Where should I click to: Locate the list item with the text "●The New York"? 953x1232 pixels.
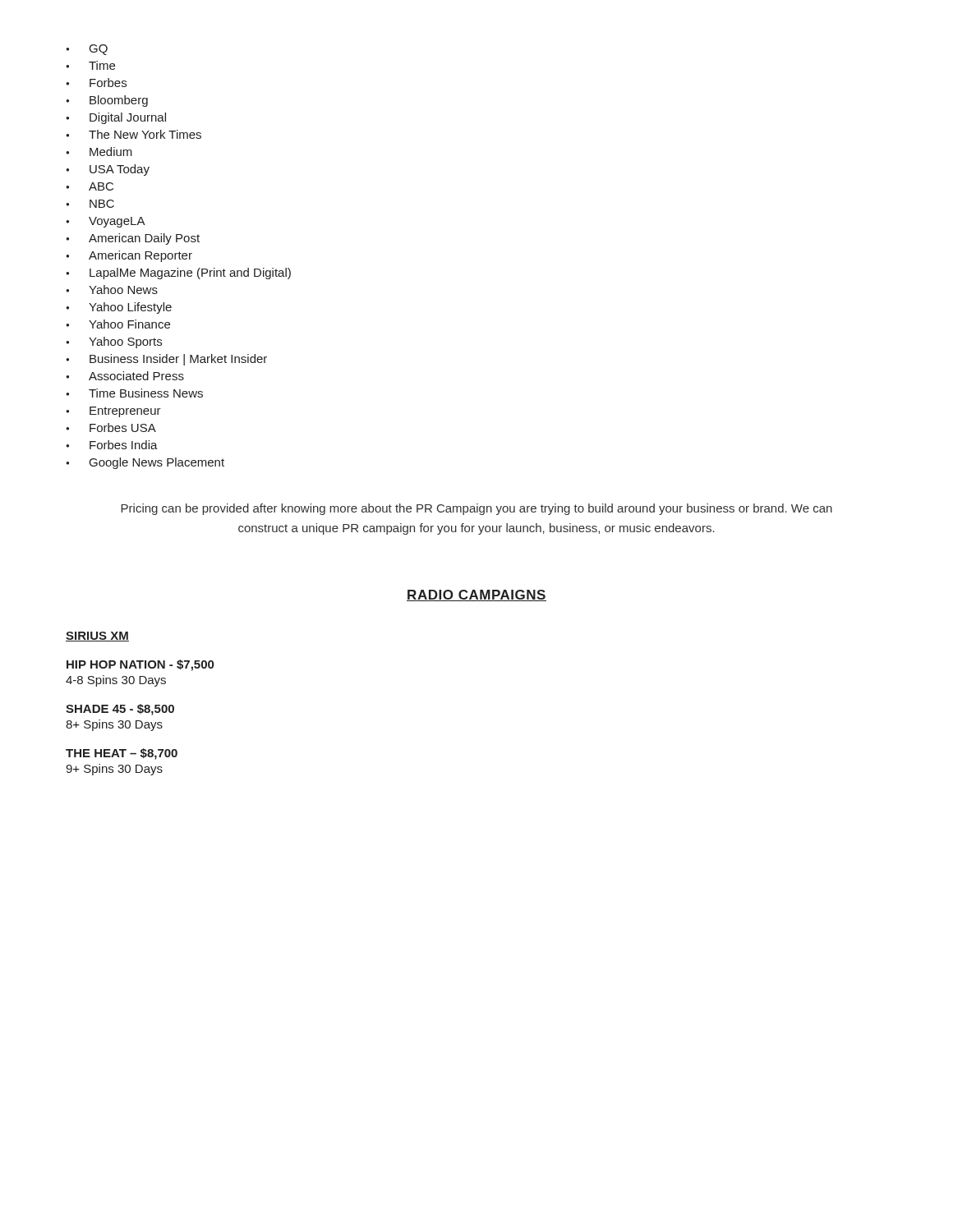click(134, 134)
